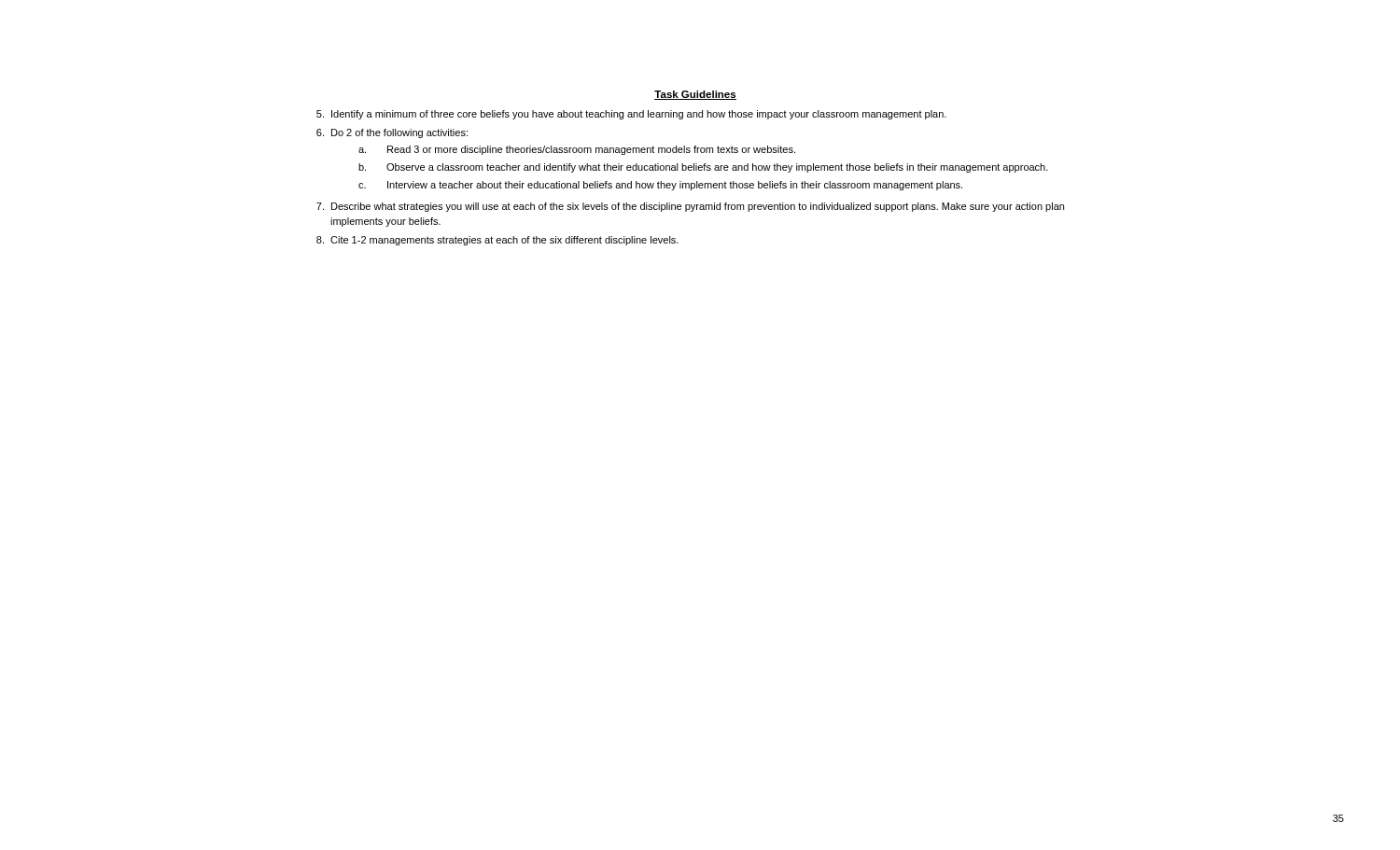
Task: Select the region starting "7. Describe what strategies you"
Action: point(695,214)
